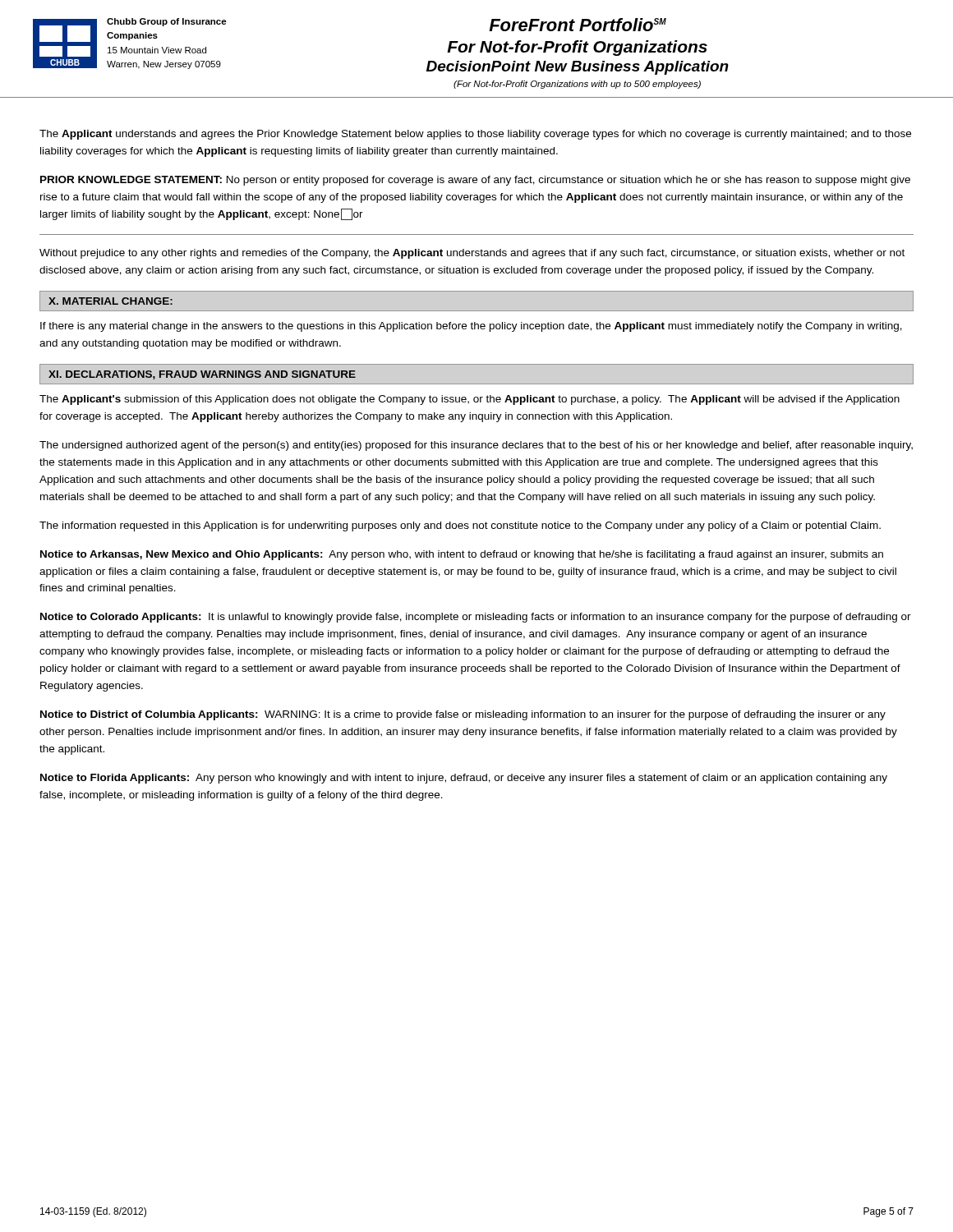Click on the text block starting "The Applicant's submission"
The width and height of the screenshot is (953, 1232).
click(x=470, y=407)
